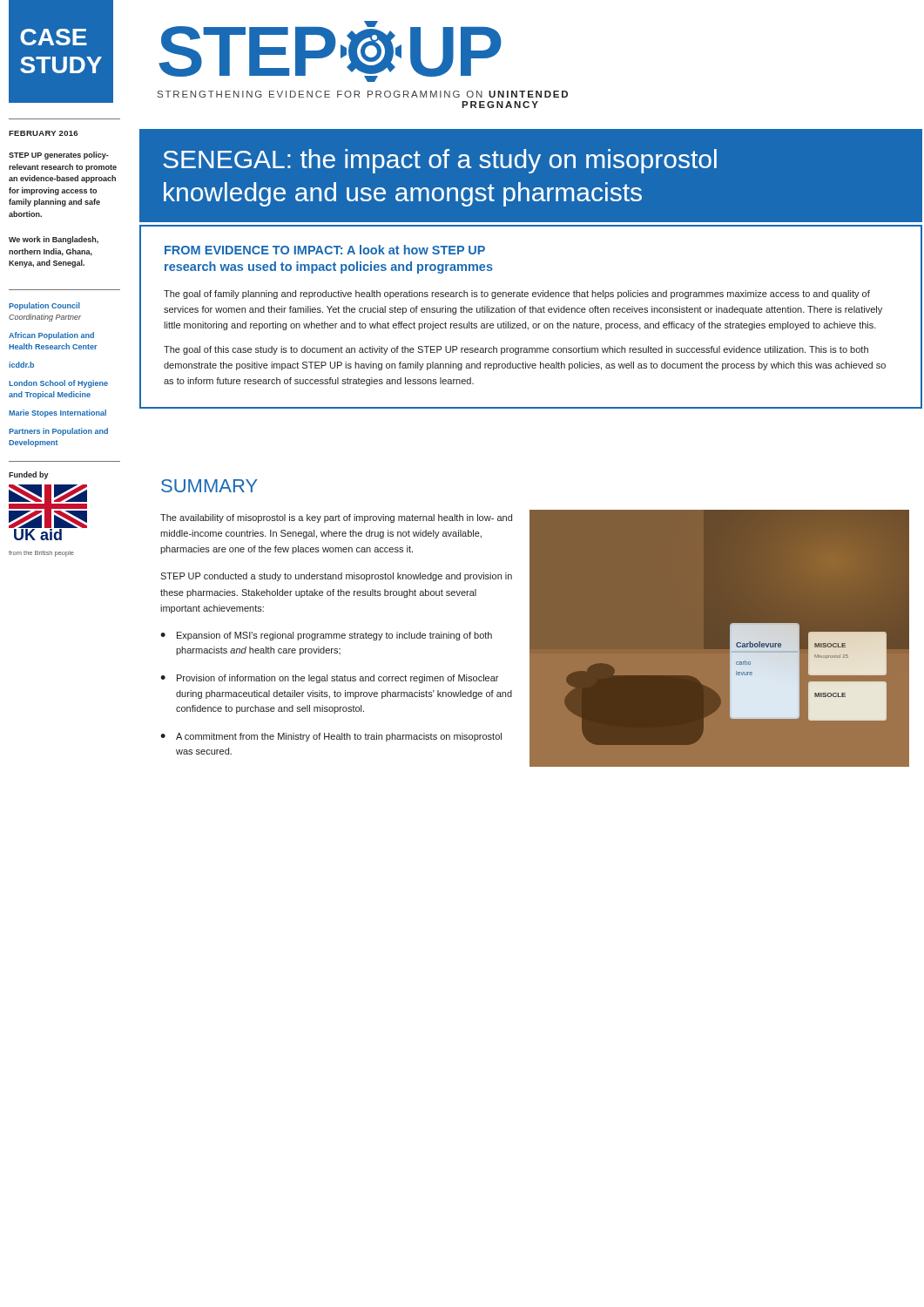The image size is (924, 1307).
Task: Select the element starting "The availability of"
Action: pyautogui.click(x=336, y=533)
